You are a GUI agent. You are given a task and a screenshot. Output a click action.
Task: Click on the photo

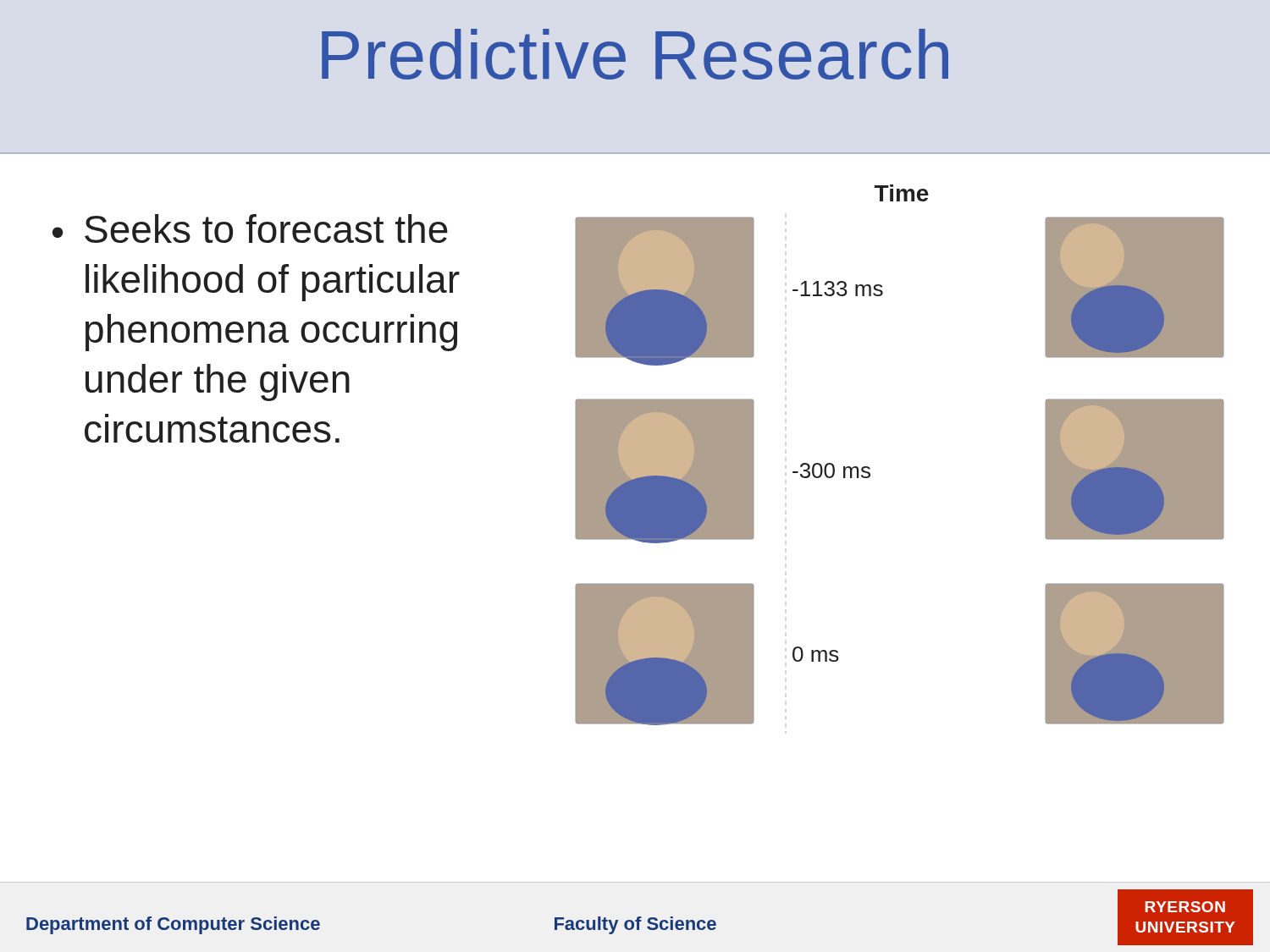click(x=906, y=521)
